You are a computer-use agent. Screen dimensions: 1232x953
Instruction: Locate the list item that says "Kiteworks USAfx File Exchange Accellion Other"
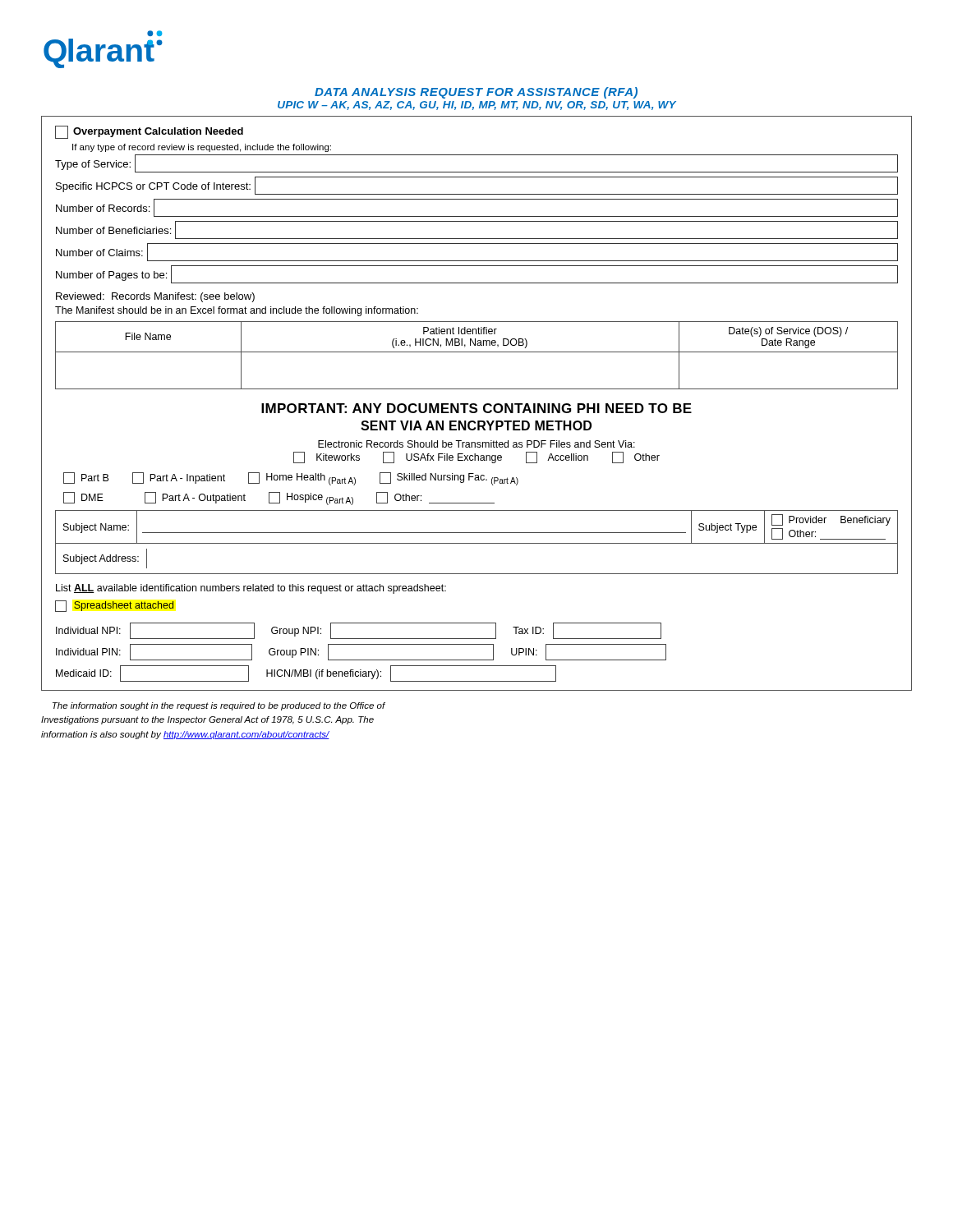(x=476, y=458)
